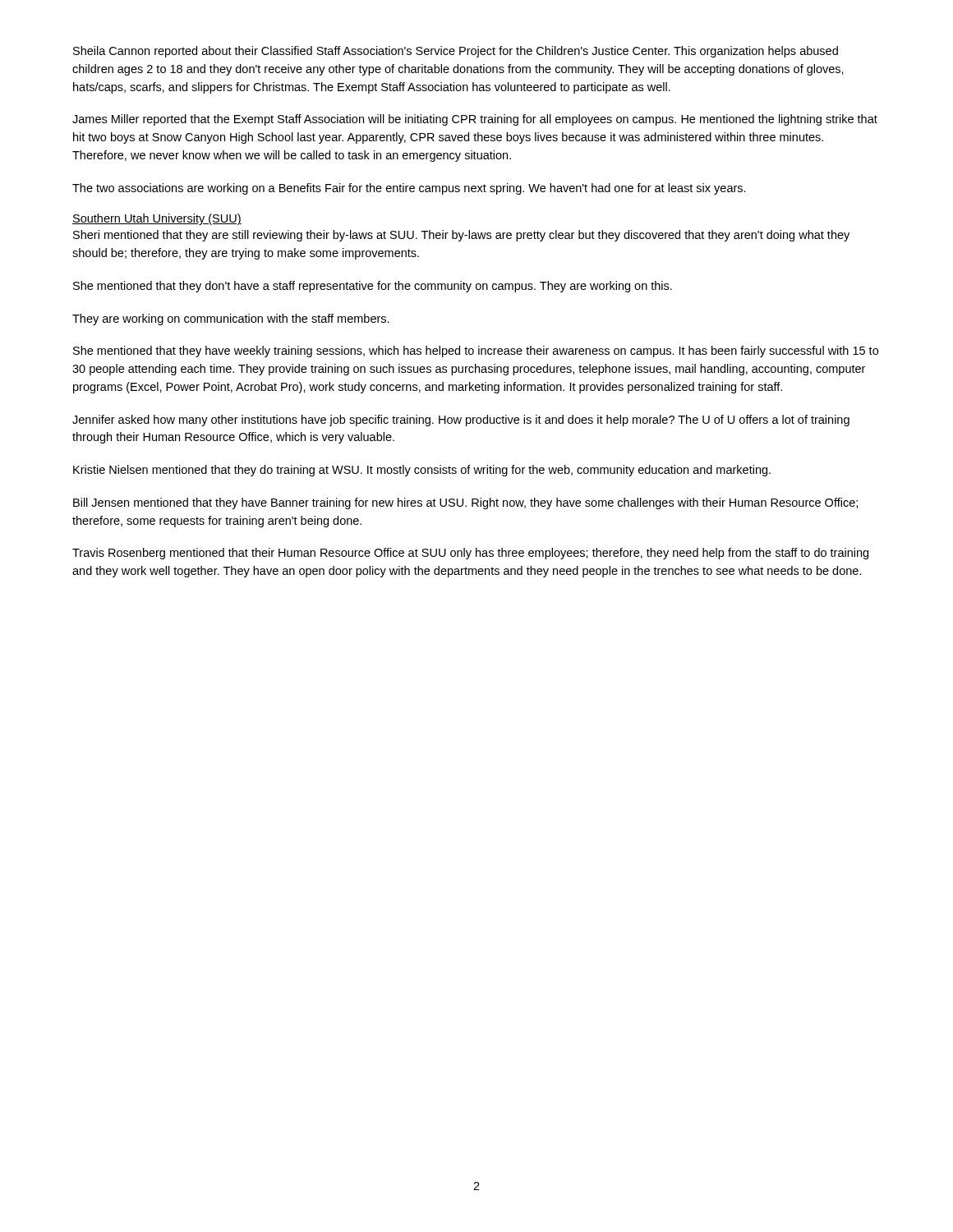Screen dimensions: 1232x953
Task: Locate the block of text that opens with "Travis Rosenberg mentioned that their Human Resource Office"
Action: click(471, 562)
